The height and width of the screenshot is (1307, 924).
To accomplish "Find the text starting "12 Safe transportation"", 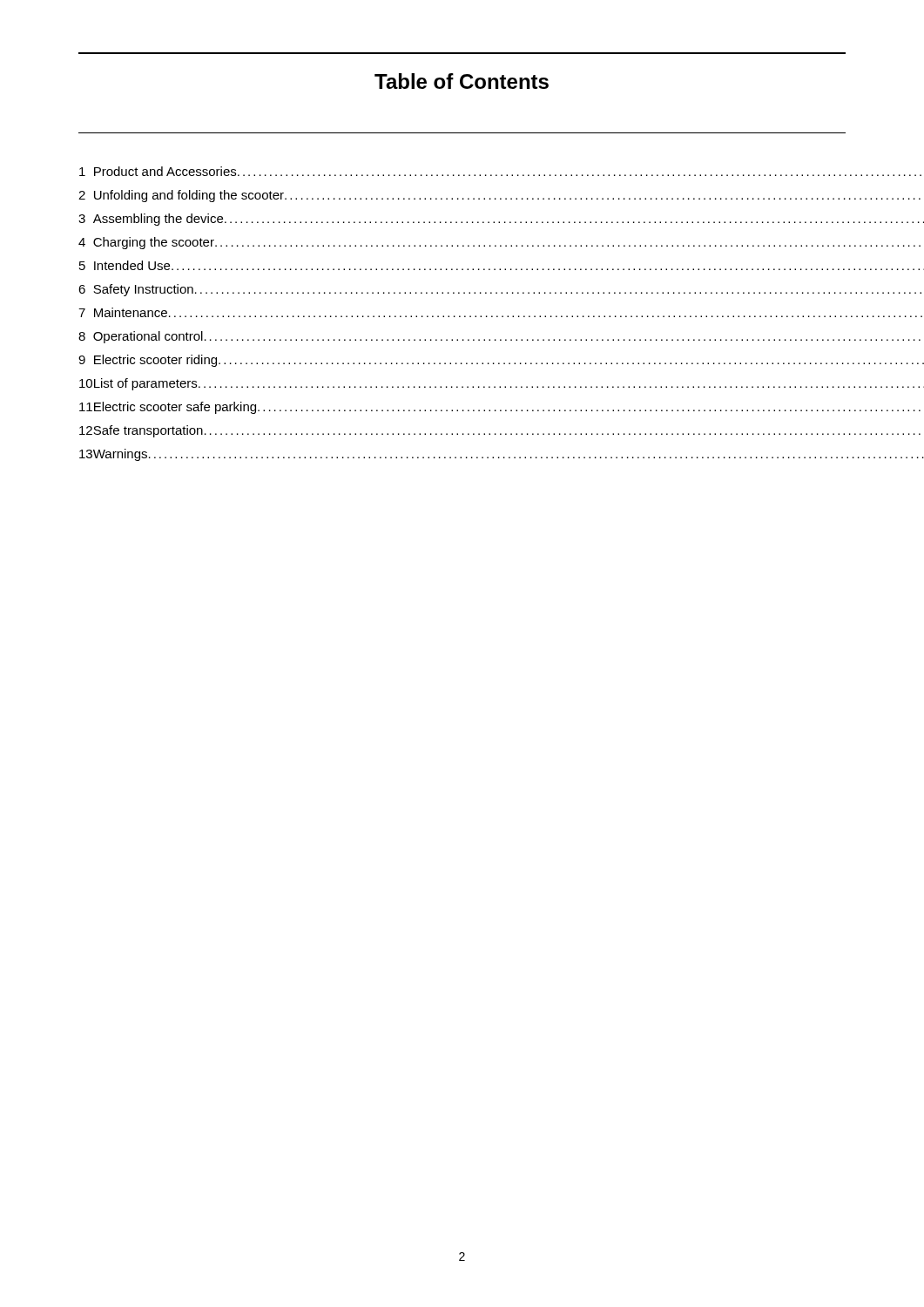I will pos(501,430).
